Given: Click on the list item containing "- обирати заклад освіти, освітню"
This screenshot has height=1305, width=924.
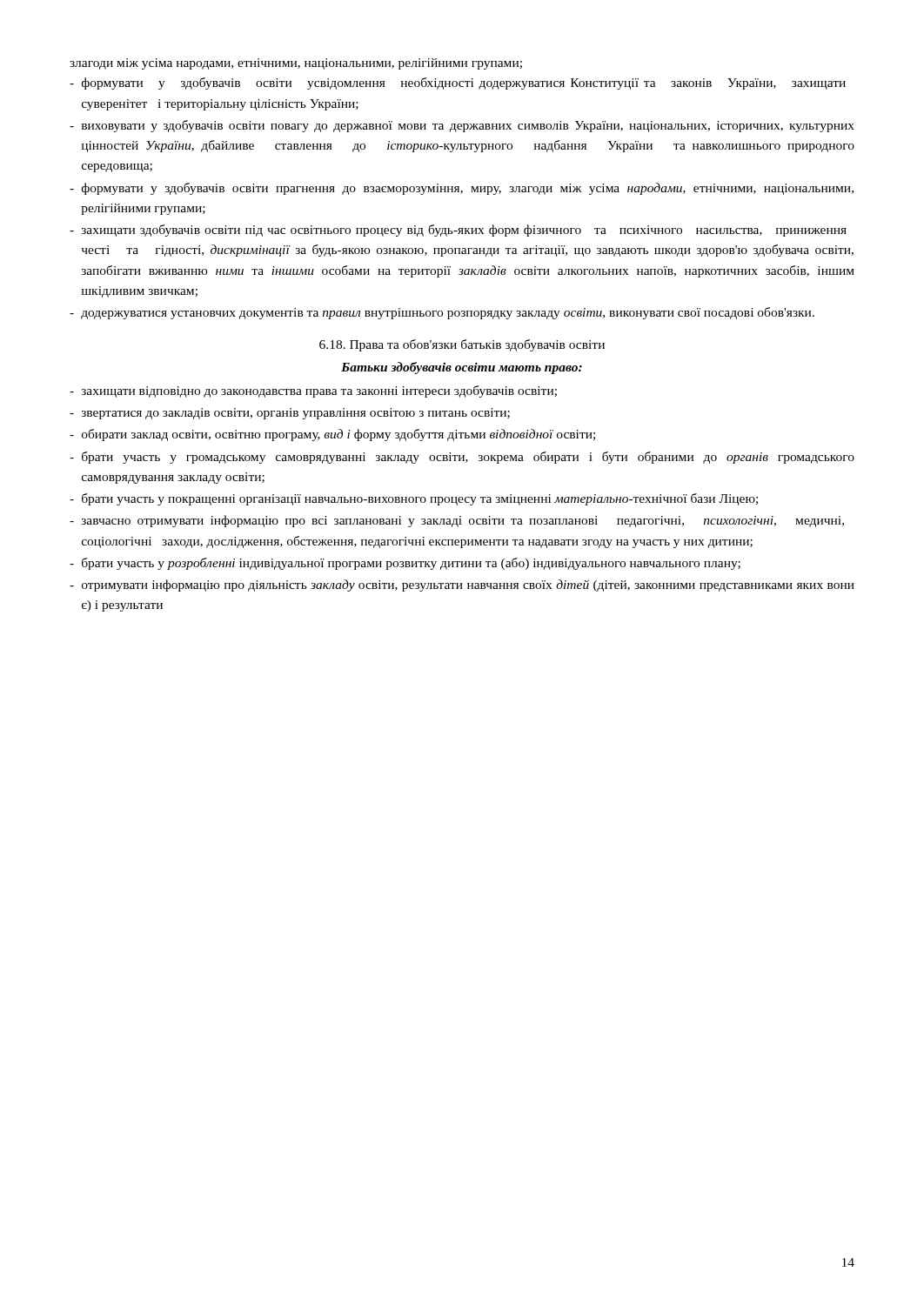Looking at the screenshot, I should (462, 434).
